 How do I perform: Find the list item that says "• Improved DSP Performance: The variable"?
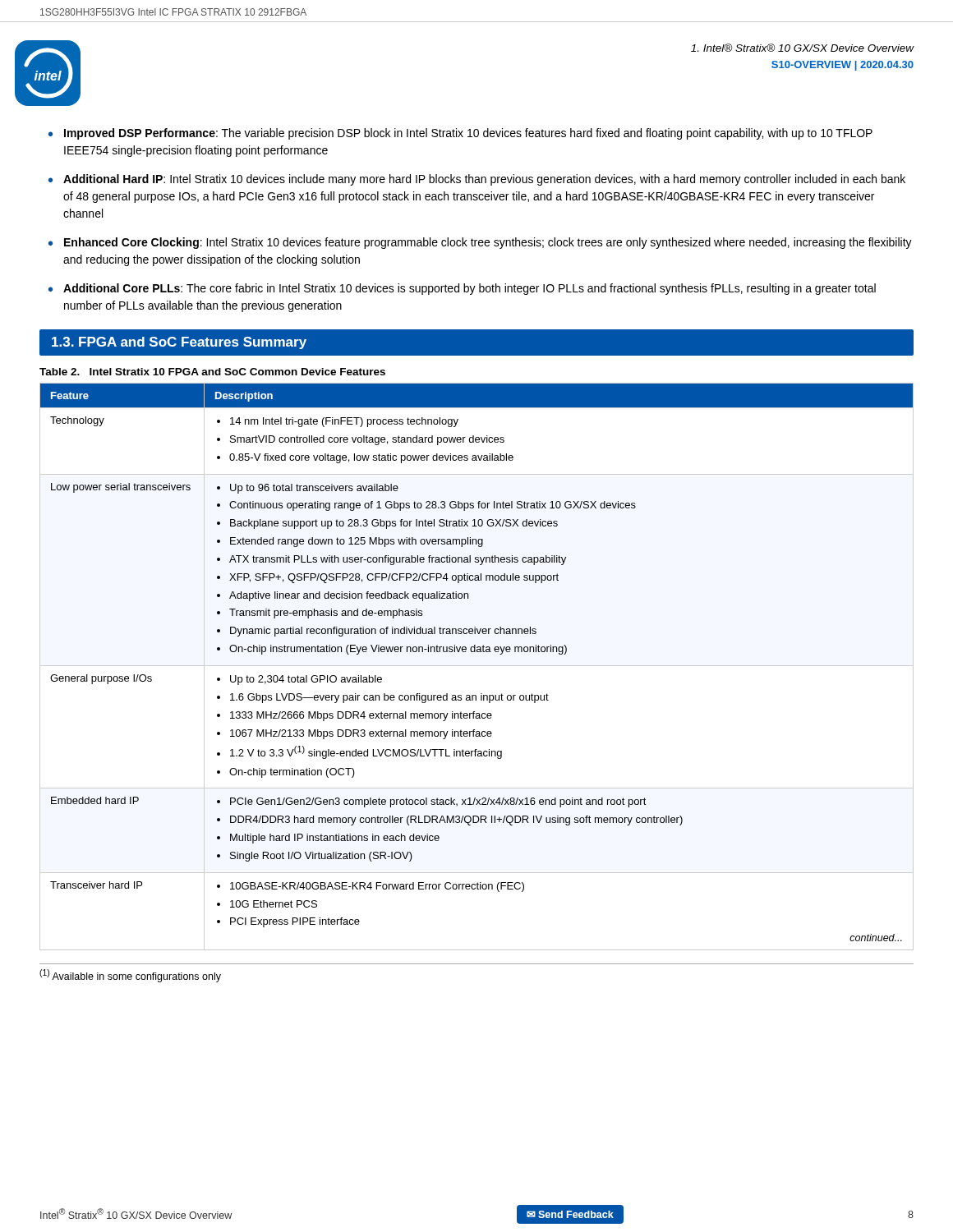tap(481, 142)
